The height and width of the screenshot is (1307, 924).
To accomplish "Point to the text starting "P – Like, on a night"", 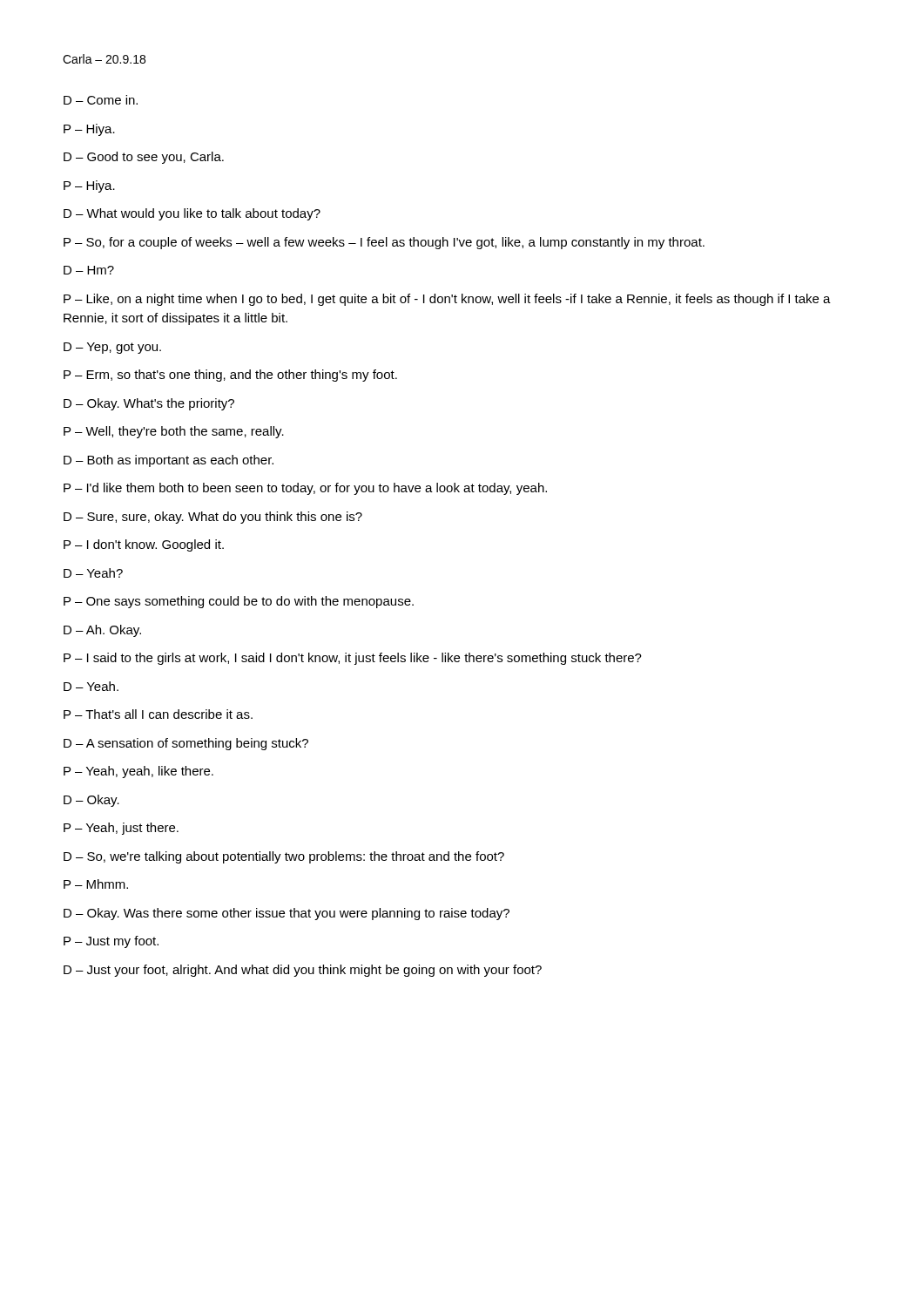I will [x=447, y=308].
